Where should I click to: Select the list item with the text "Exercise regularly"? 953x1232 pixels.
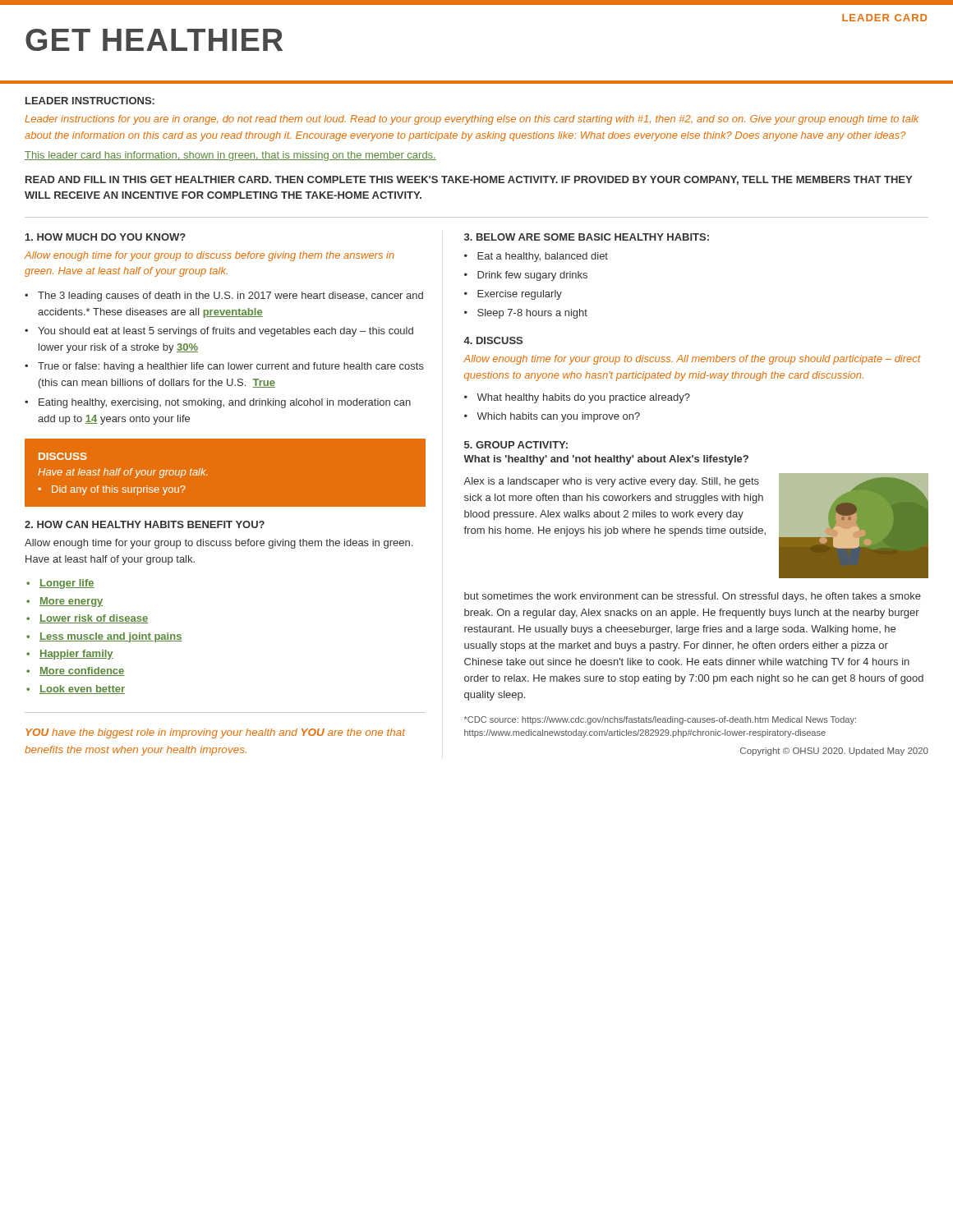click(519, 294)
